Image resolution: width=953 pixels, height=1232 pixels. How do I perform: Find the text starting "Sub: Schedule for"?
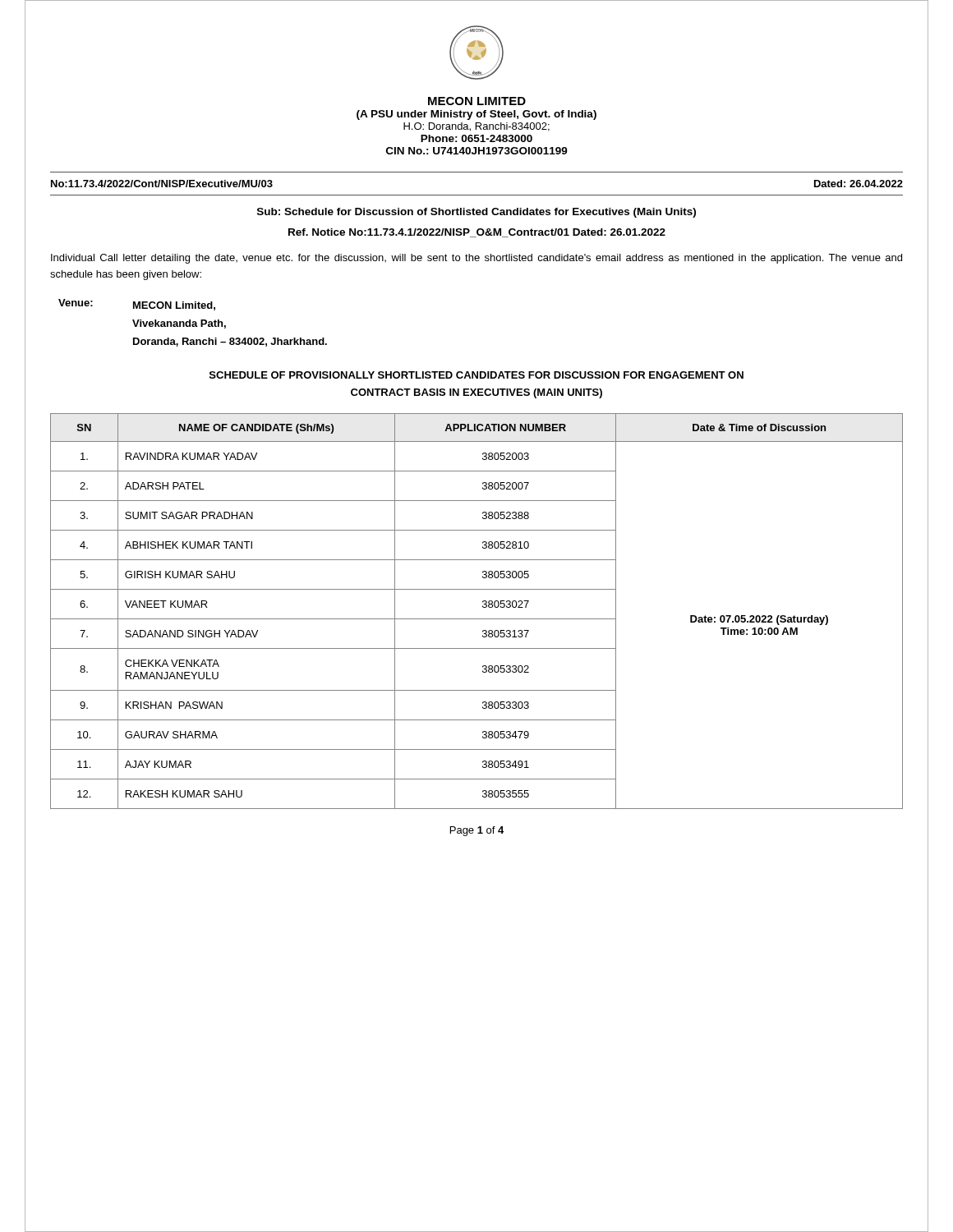click(476, 212)
